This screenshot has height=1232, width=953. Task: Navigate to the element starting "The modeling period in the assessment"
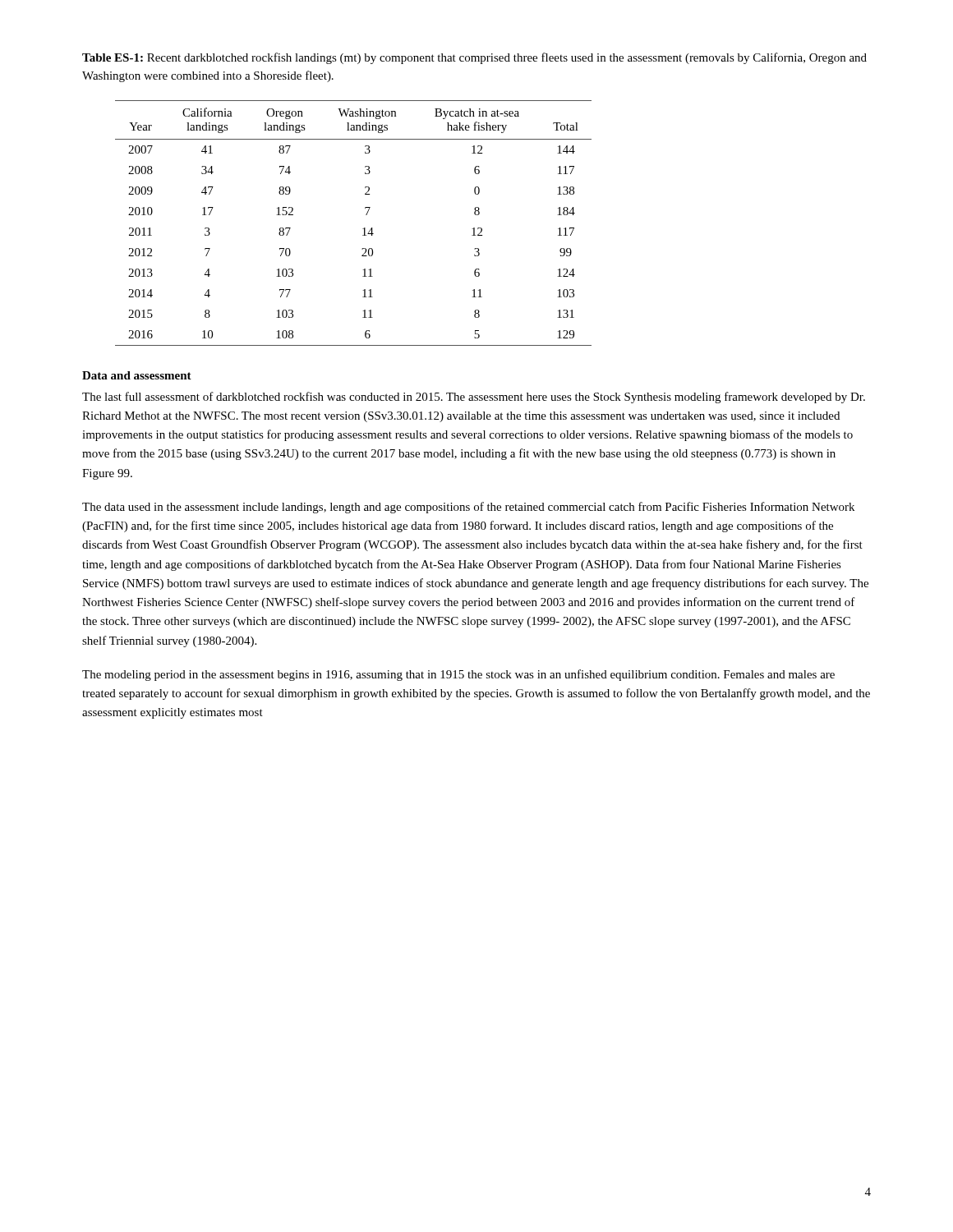coord(476,693)
